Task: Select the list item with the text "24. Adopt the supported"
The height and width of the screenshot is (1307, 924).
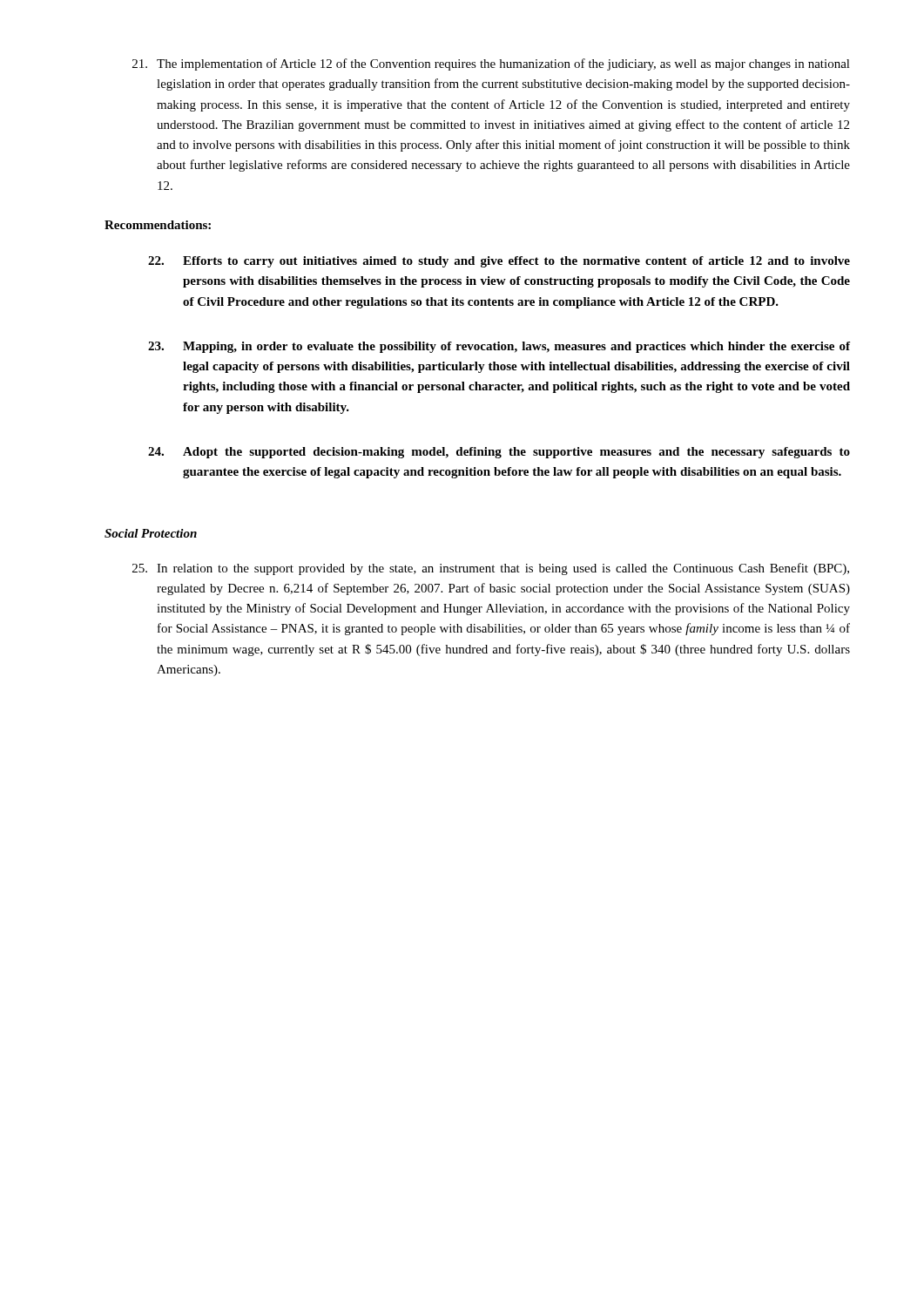Action: point(499,462)
